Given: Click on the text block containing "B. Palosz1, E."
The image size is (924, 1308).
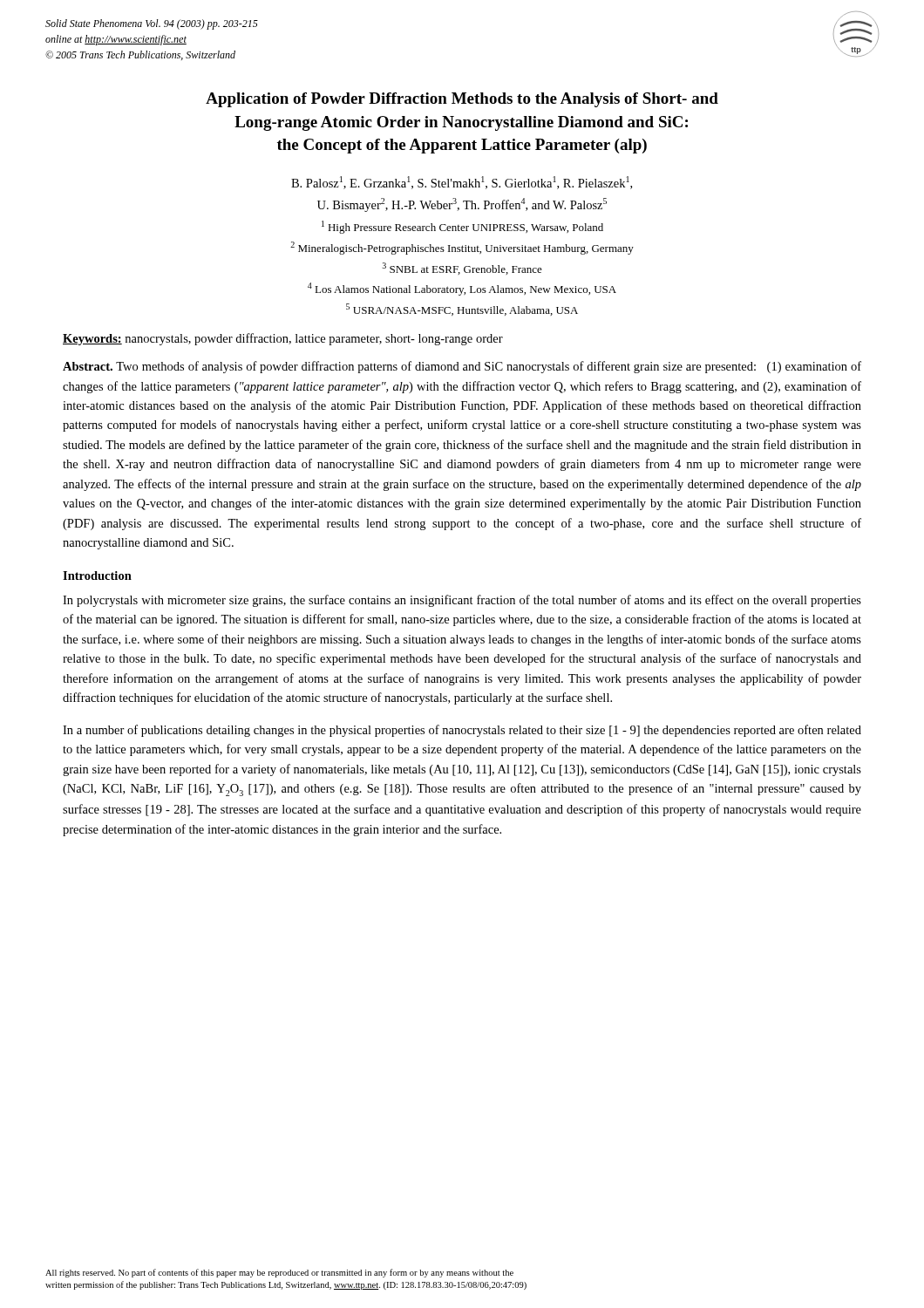Looking at the screenshot, I should (x=462, y=246).
